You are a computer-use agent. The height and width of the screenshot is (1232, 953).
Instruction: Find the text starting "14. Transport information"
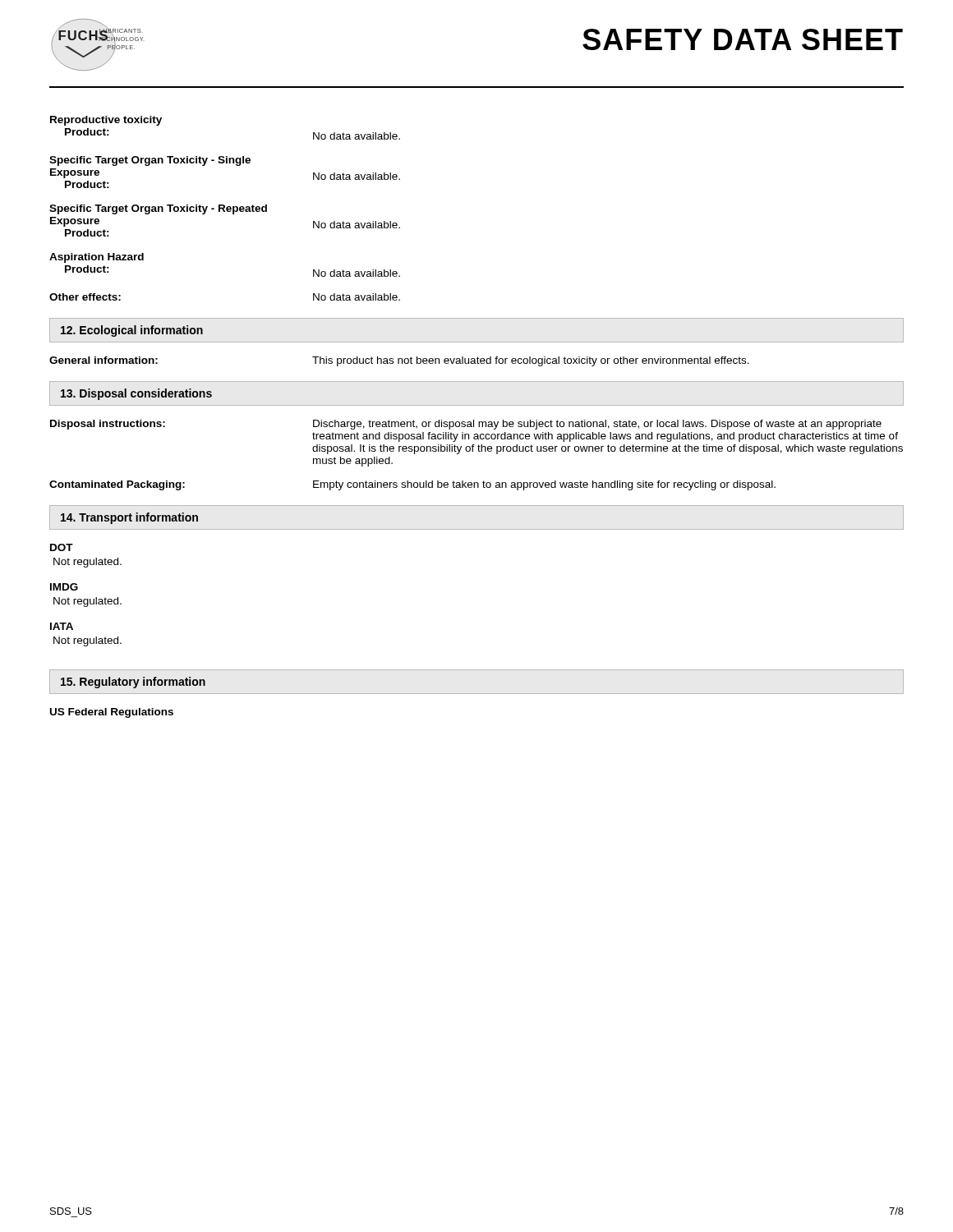click(x=129, y=518)
